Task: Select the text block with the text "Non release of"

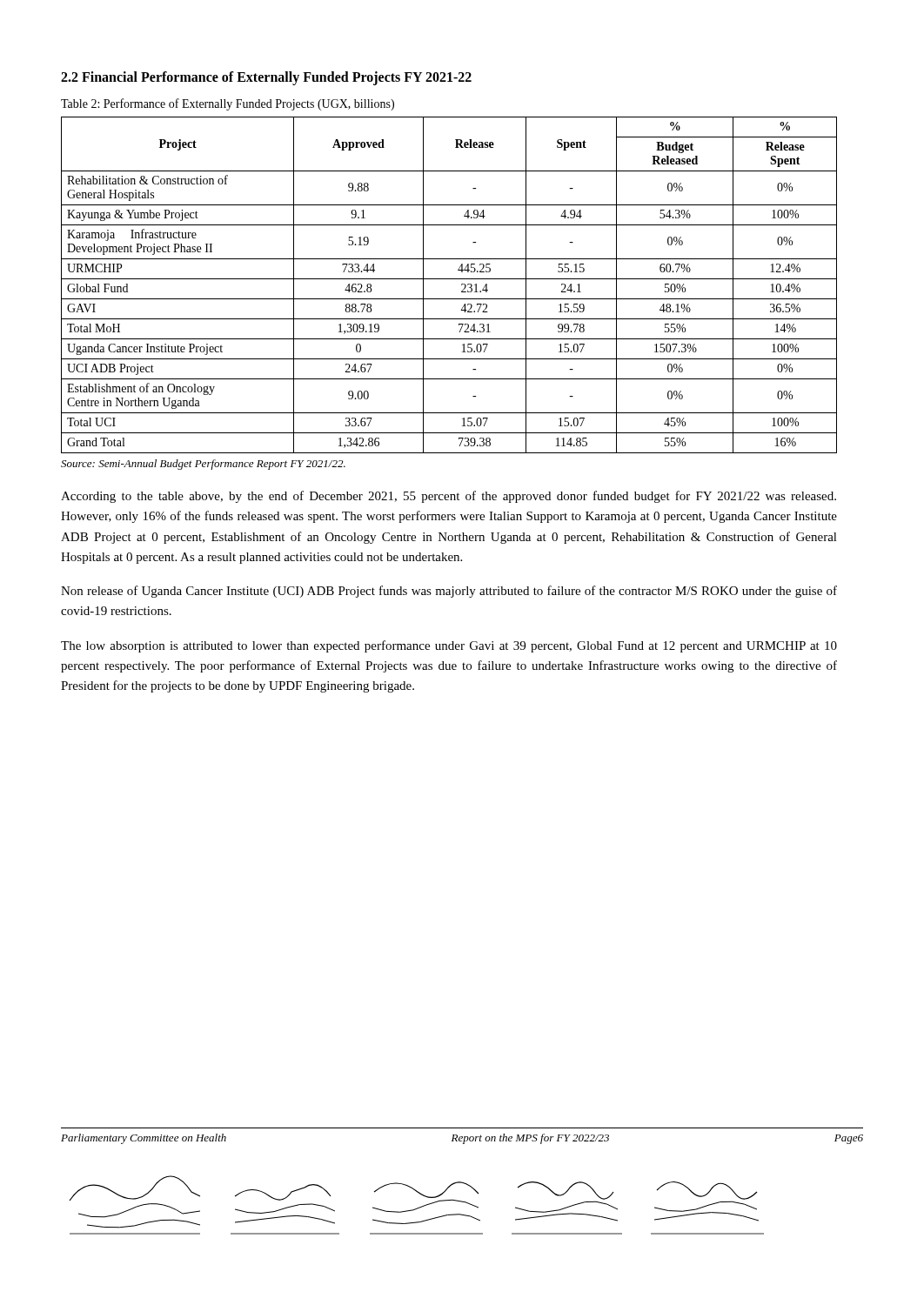Action: click(x=449, y=601)
